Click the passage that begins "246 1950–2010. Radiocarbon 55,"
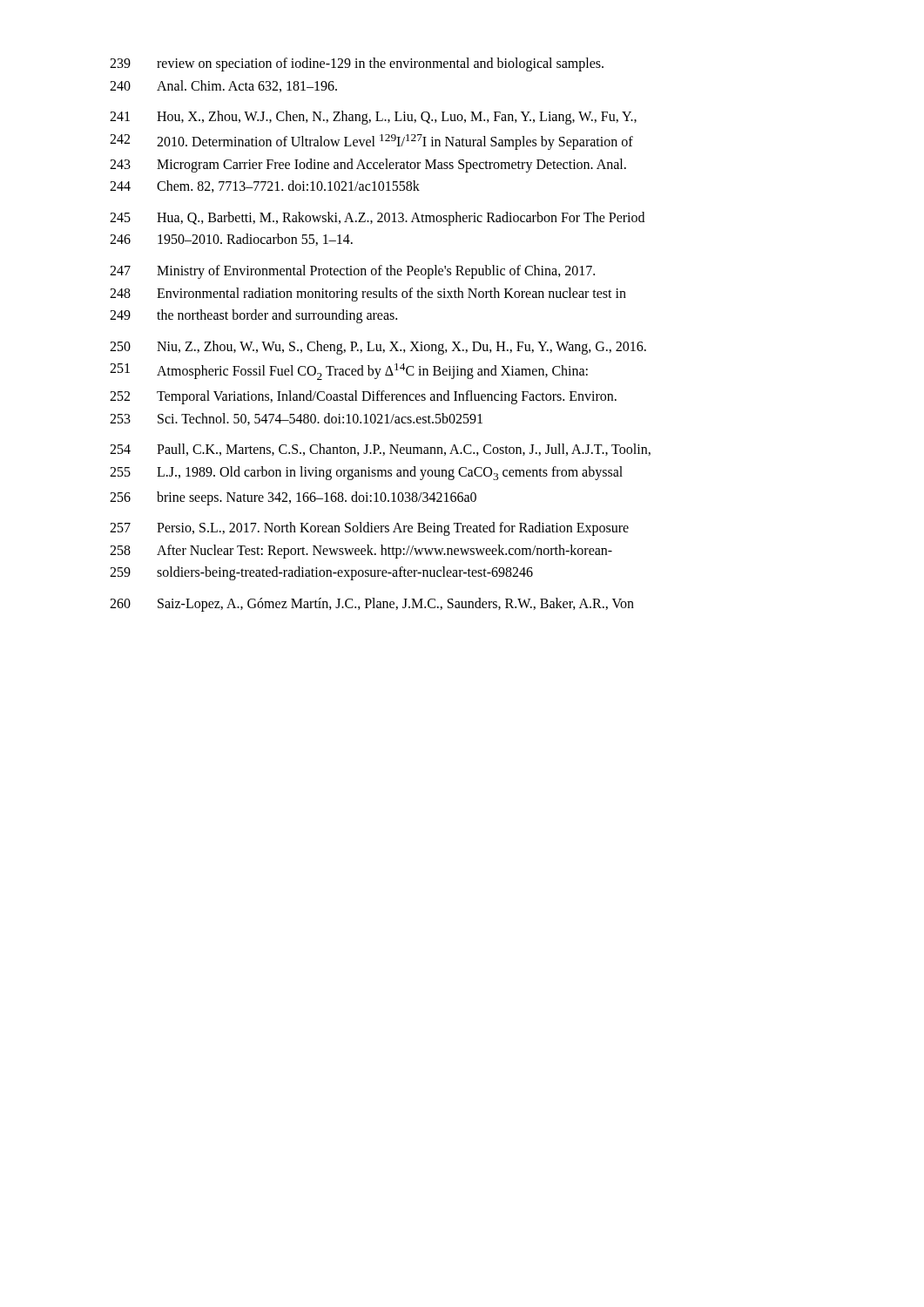The image size is (924, 1307). [x=231, y=240]
